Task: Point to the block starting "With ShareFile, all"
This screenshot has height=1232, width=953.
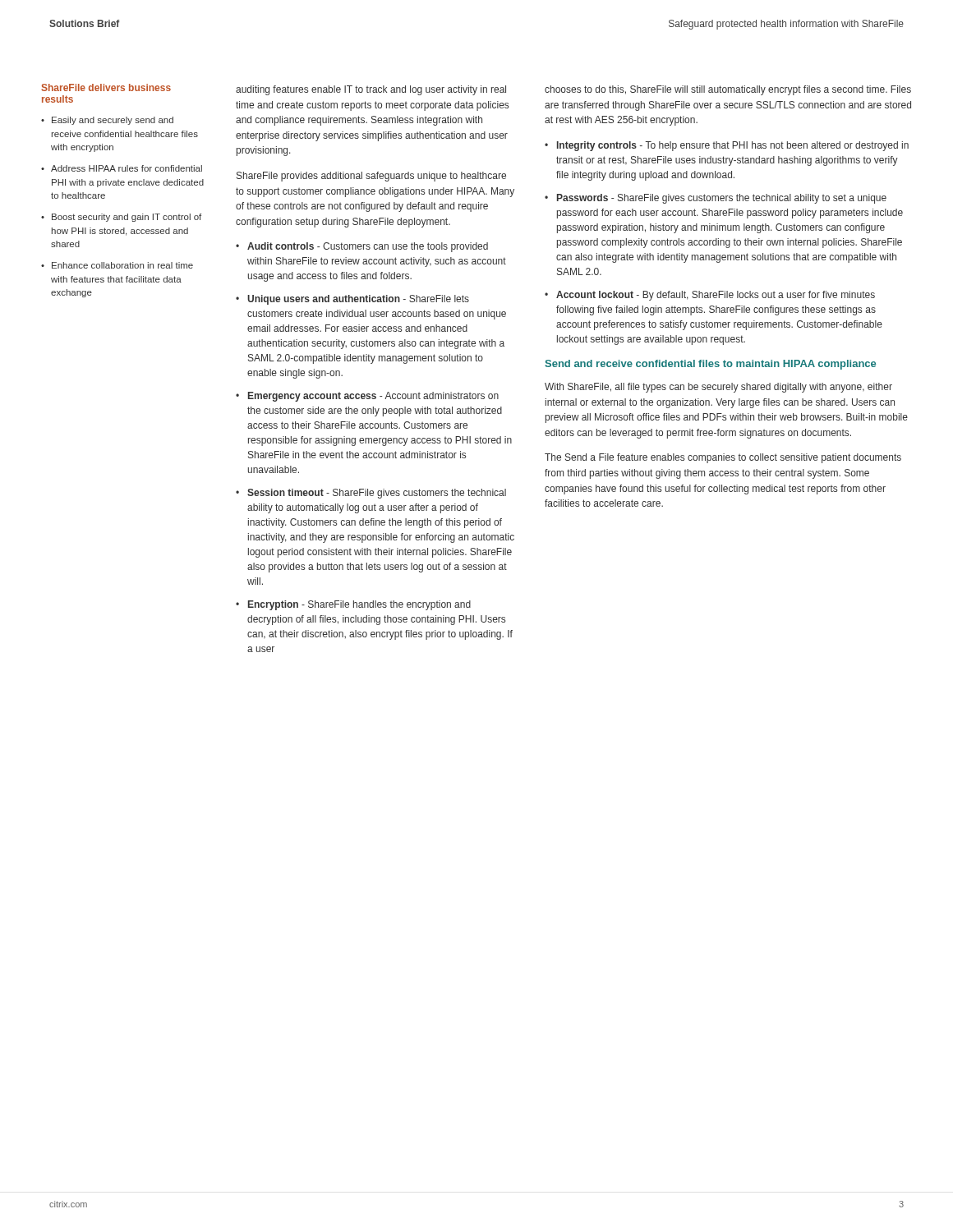Action: point(728,445)
